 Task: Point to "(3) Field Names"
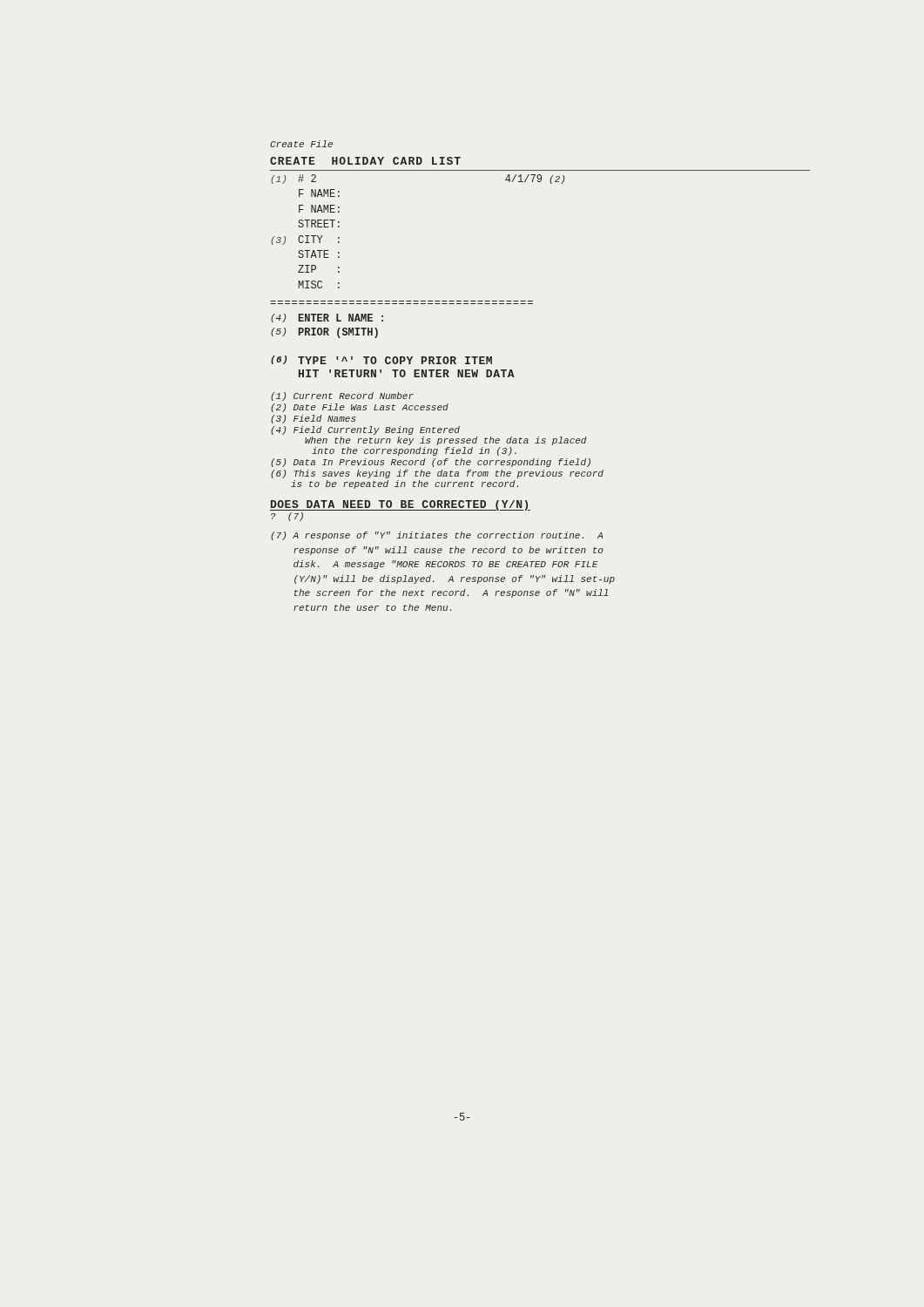click(313, 419)
